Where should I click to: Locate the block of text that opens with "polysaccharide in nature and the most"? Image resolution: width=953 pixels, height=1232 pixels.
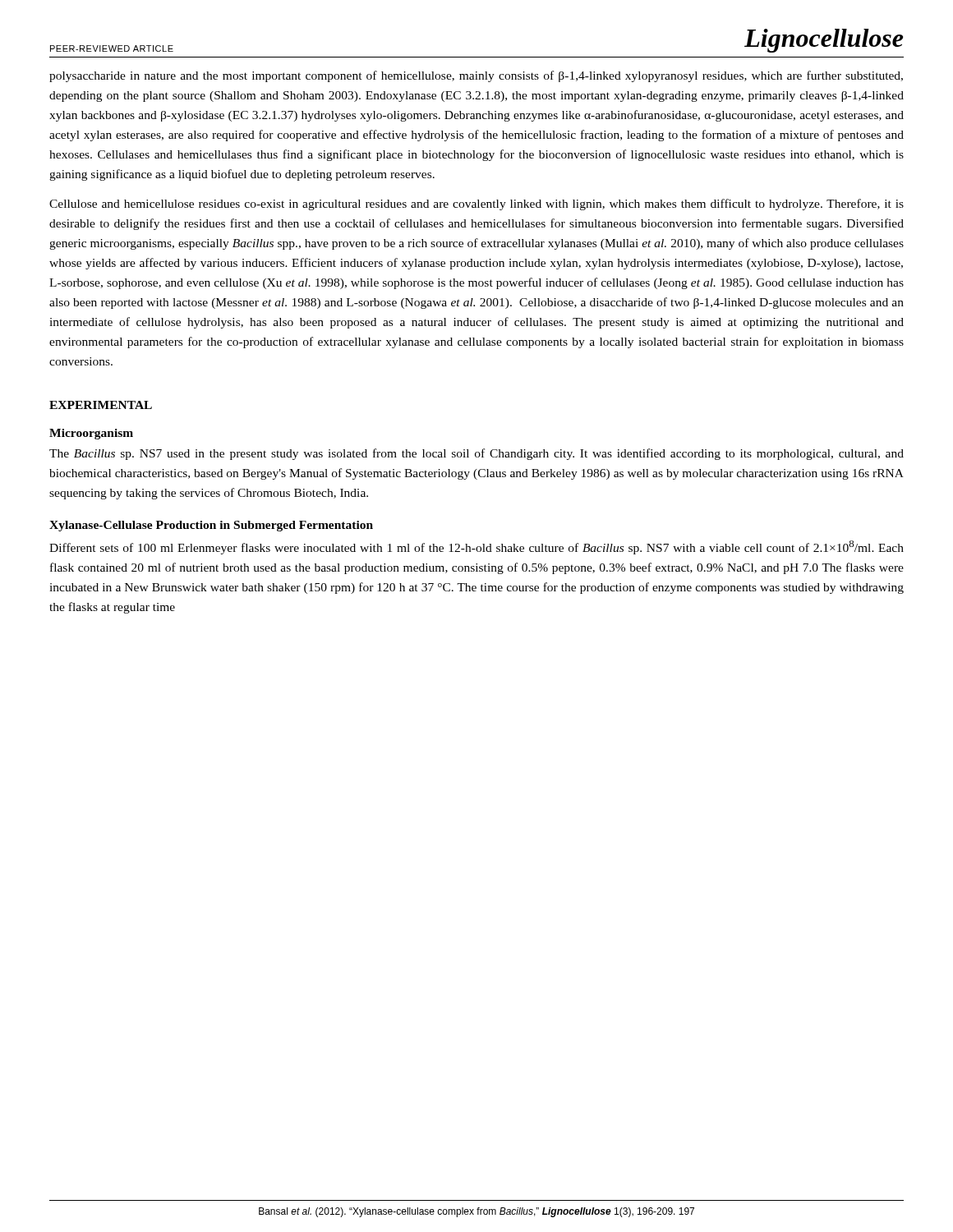coord(476,125)
